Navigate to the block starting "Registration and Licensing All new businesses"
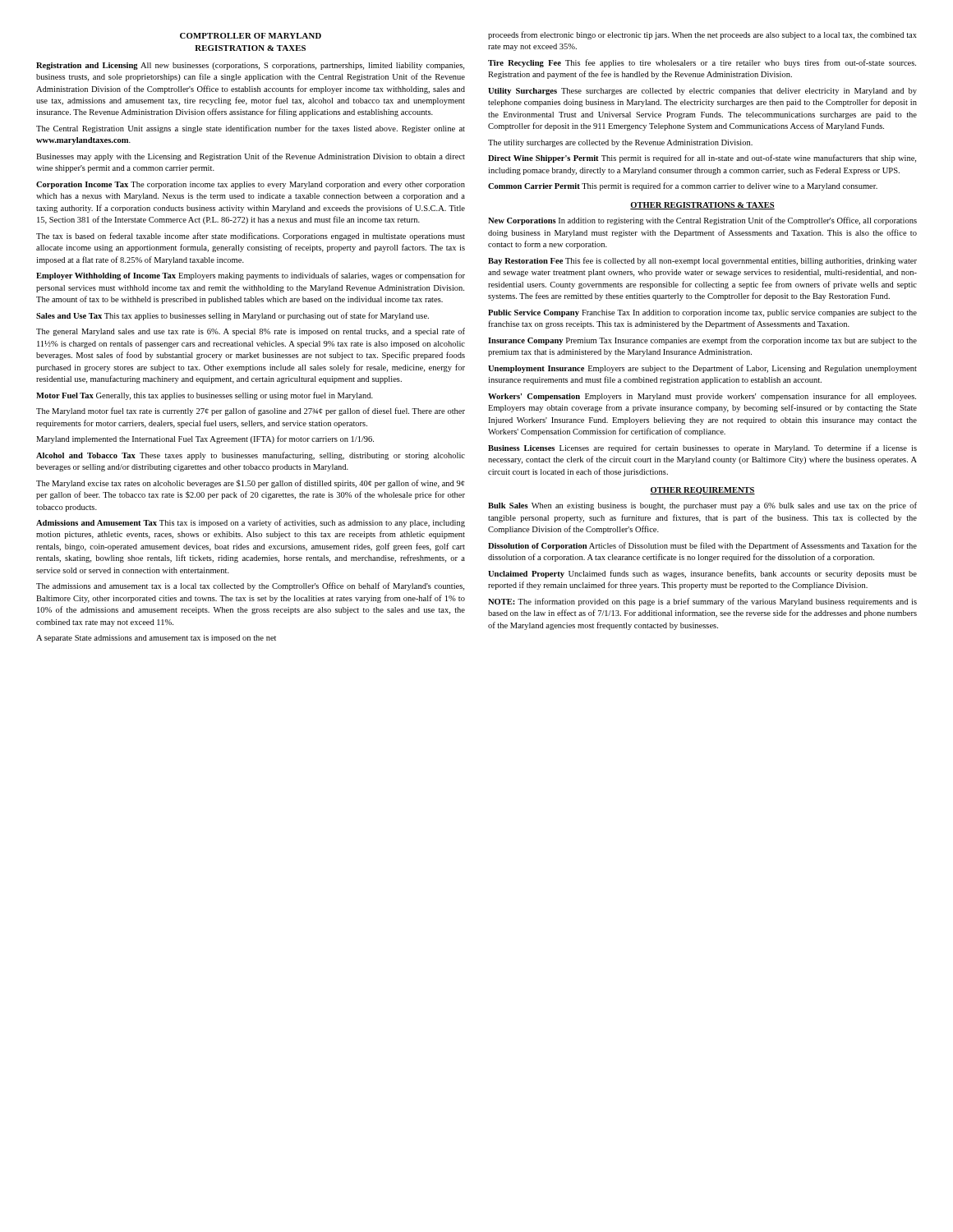This screenshot has width=953, height=1232. 251,89
